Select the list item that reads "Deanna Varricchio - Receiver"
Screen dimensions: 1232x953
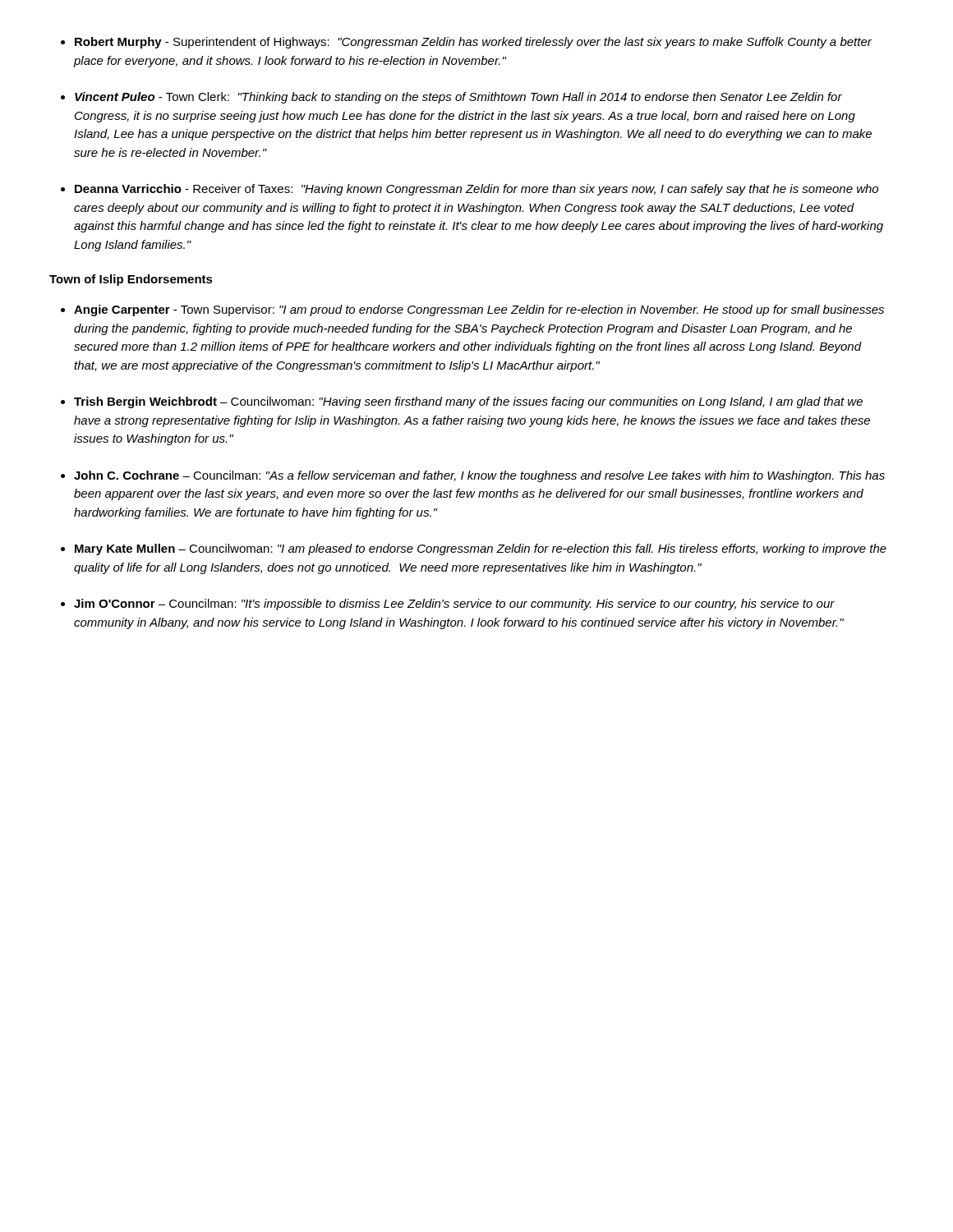(479, 216)
